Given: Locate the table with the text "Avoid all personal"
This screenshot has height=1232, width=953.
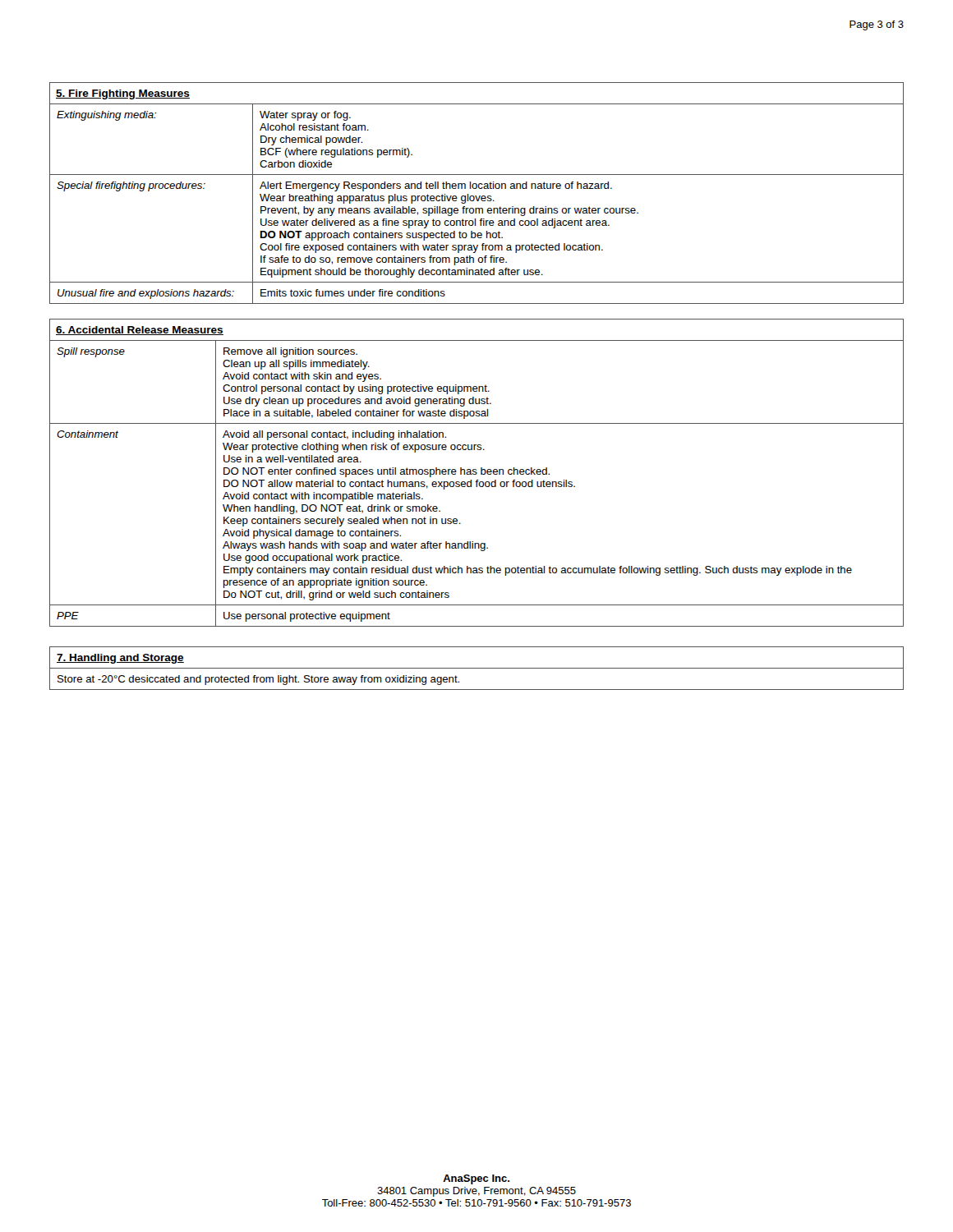Looking at the screenshot, I should [x=476, y=473].
